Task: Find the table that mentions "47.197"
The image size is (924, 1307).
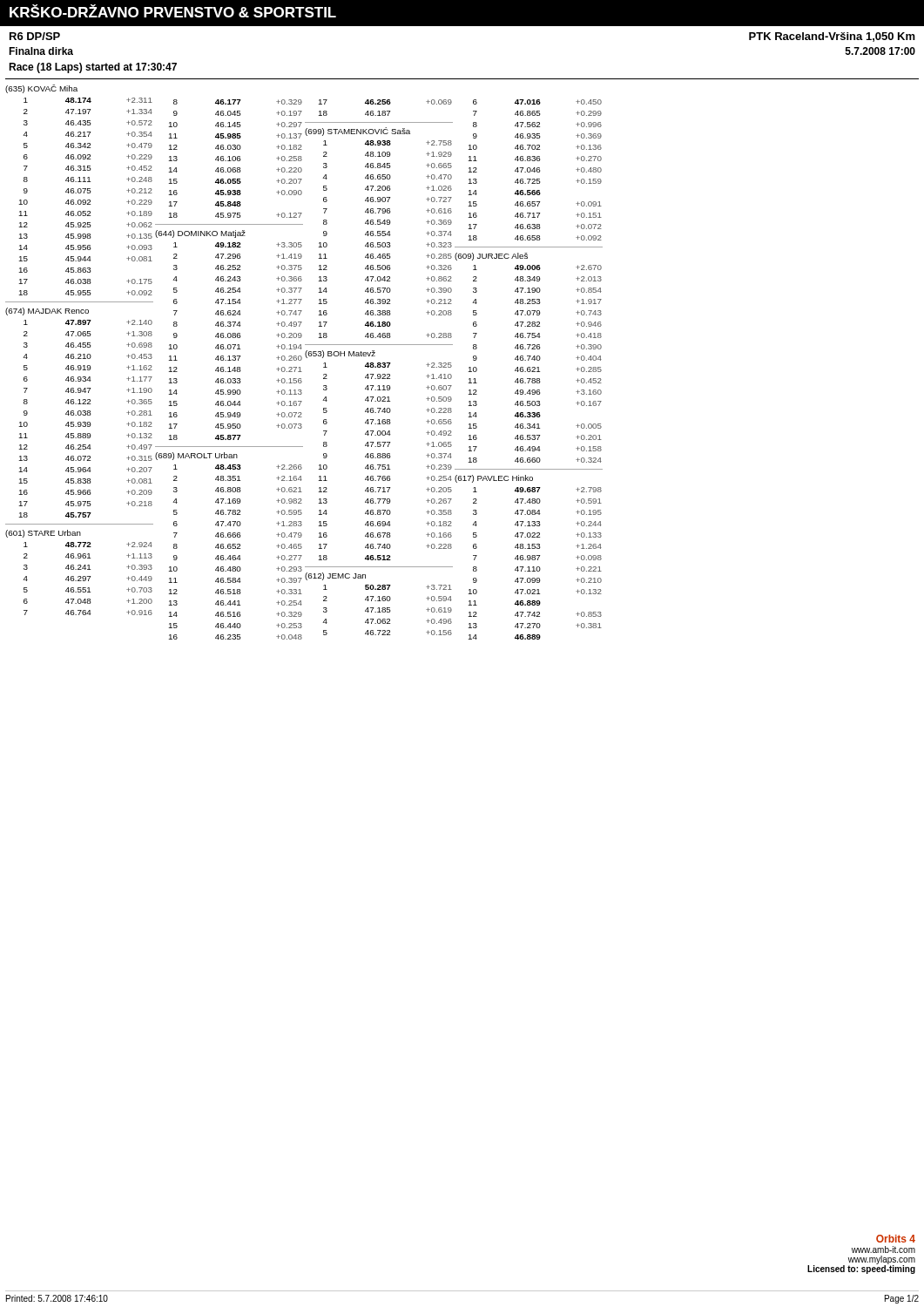Action: (x=79, y=196)
